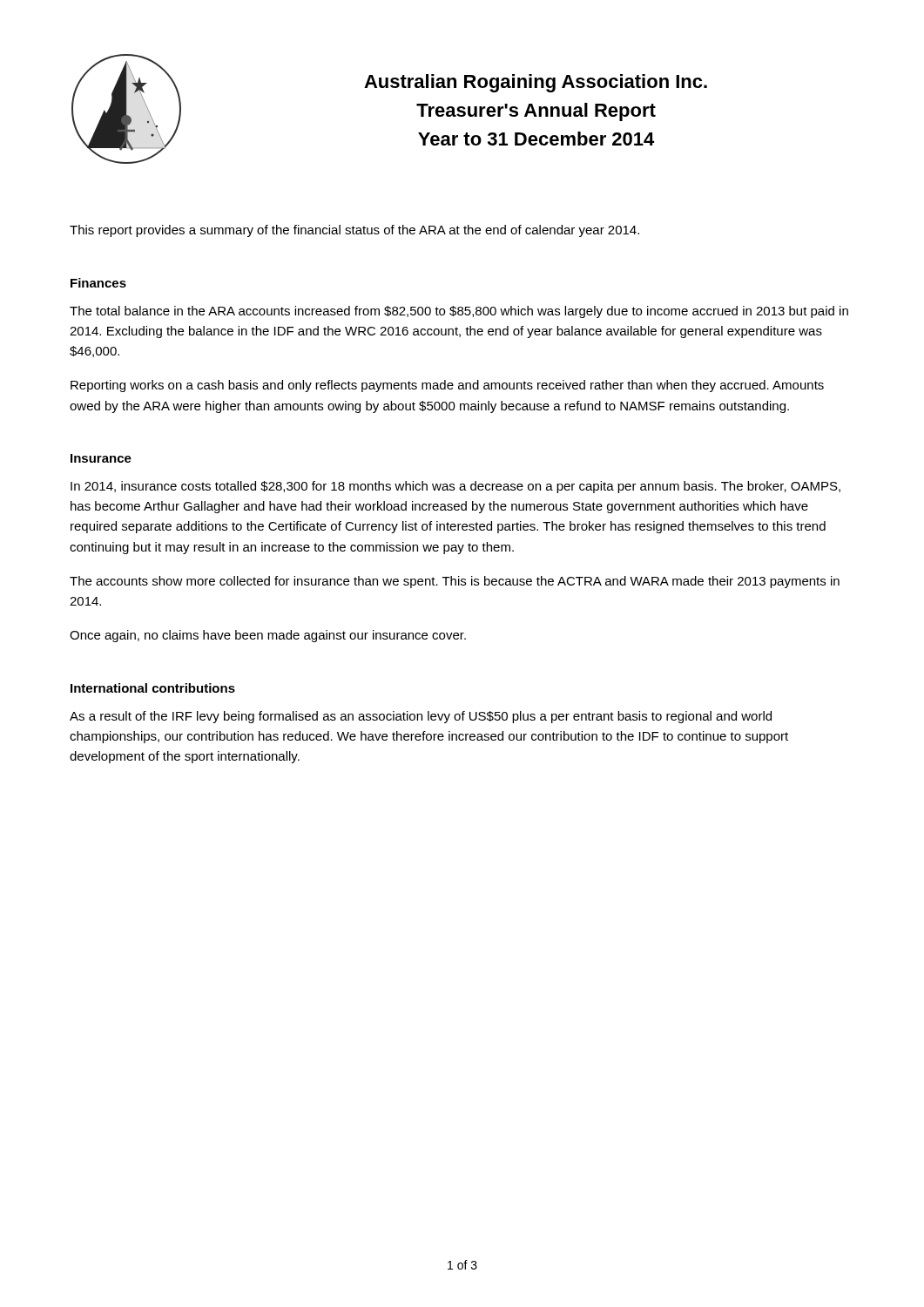
Task: Locate the section header that says "International contributions"
Action: point(152,687)
